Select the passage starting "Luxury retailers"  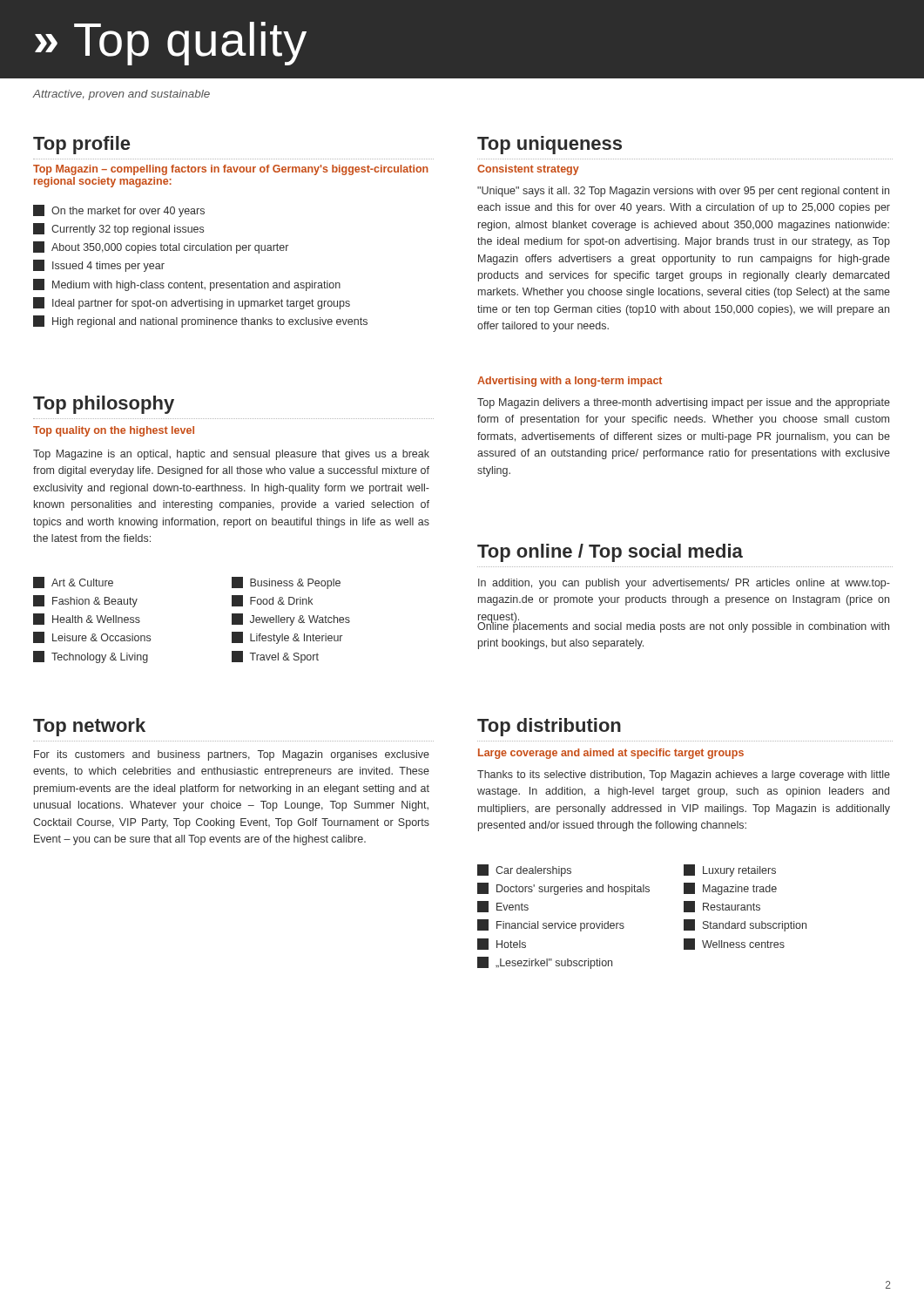click(730, 871)
